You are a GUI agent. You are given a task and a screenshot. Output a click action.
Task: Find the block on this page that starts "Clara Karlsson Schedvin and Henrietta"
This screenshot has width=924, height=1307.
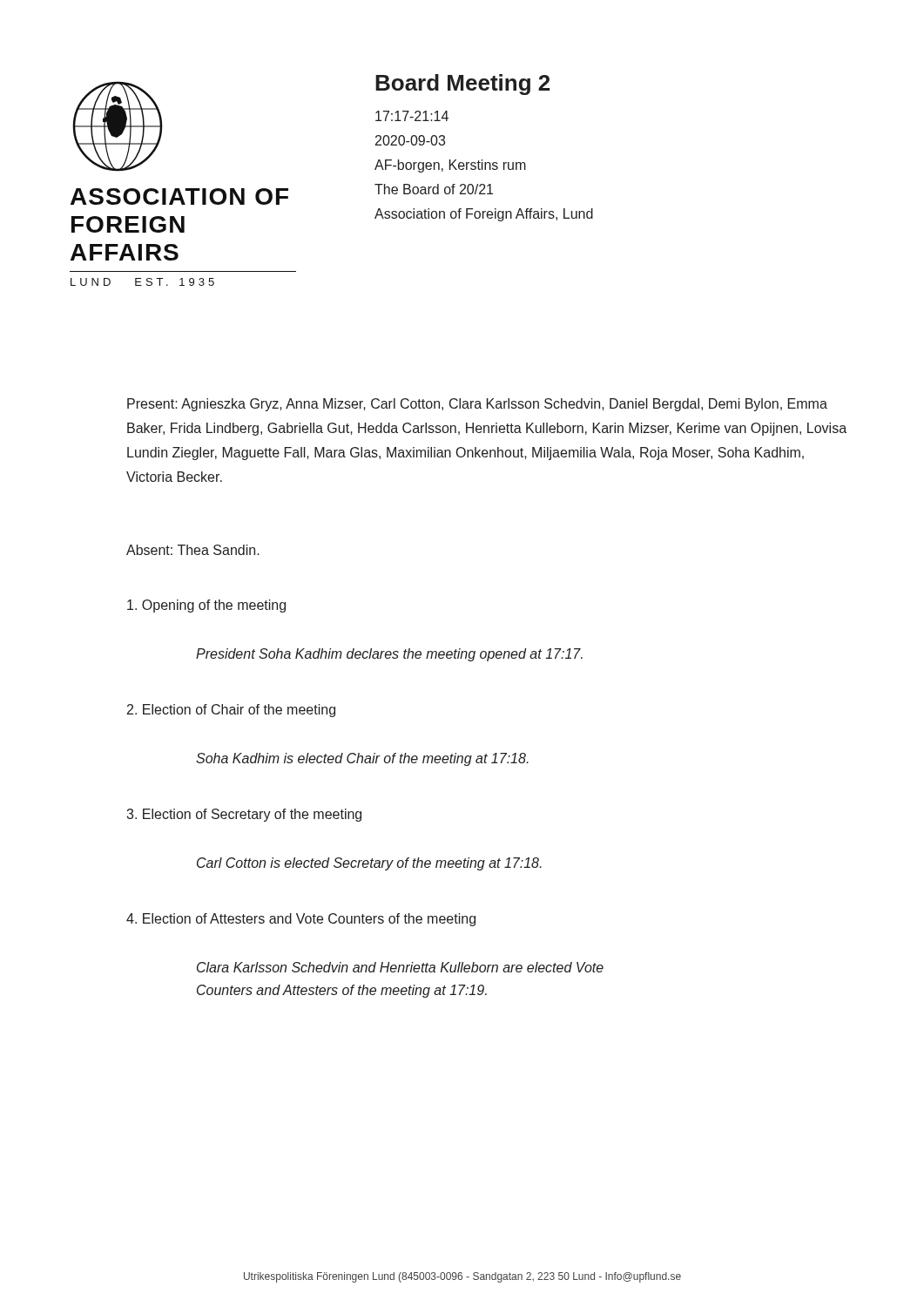pyautogui.click(x=400, y=979)
